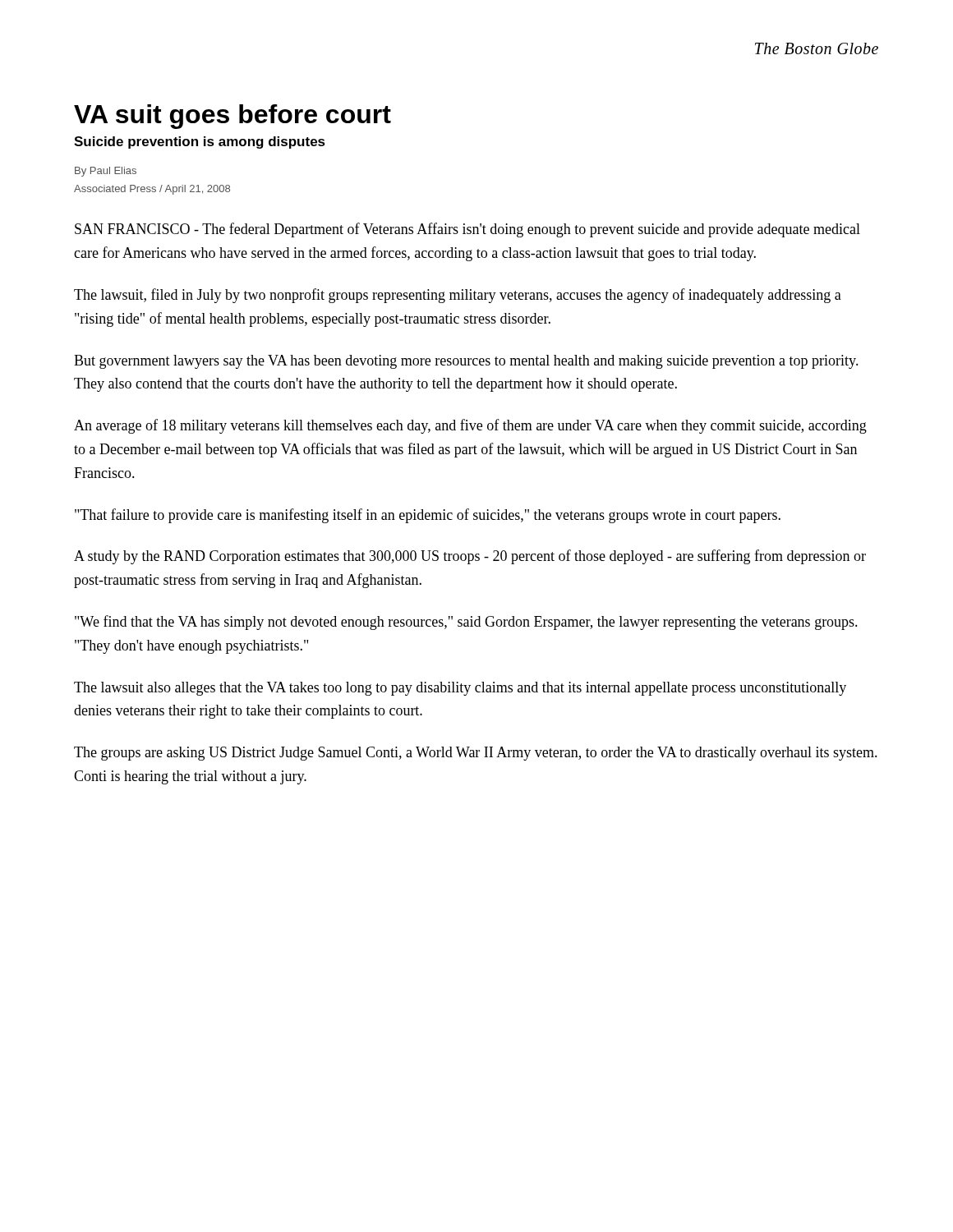Point to the element starting "SAN FRANCISCO - The federal Department of"
This screenshot has width=953, height=1232.
pyautogui.click(x=467, y=241)
